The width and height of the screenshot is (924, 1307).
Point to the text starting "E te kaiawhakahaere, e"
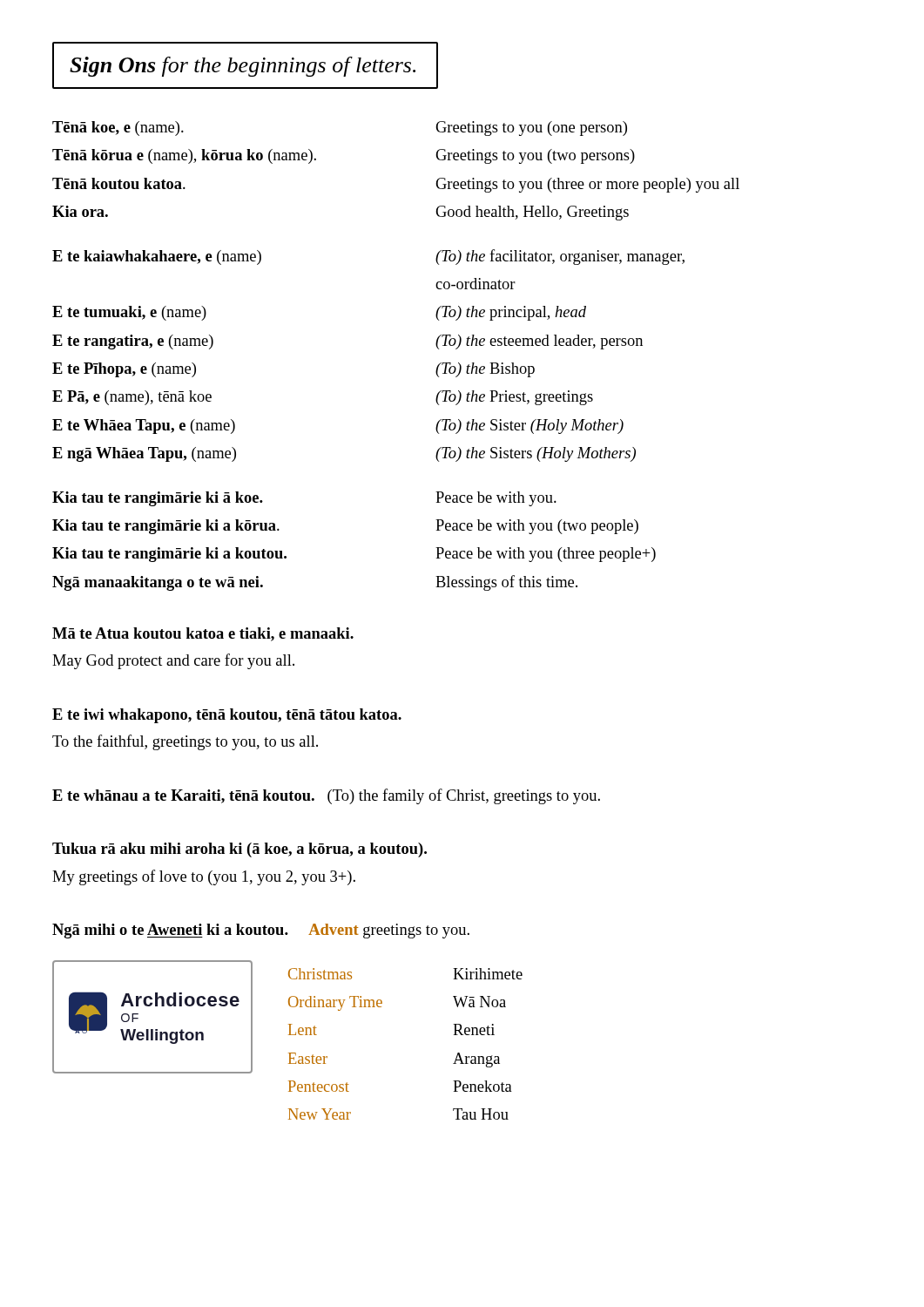click(462, 256)
